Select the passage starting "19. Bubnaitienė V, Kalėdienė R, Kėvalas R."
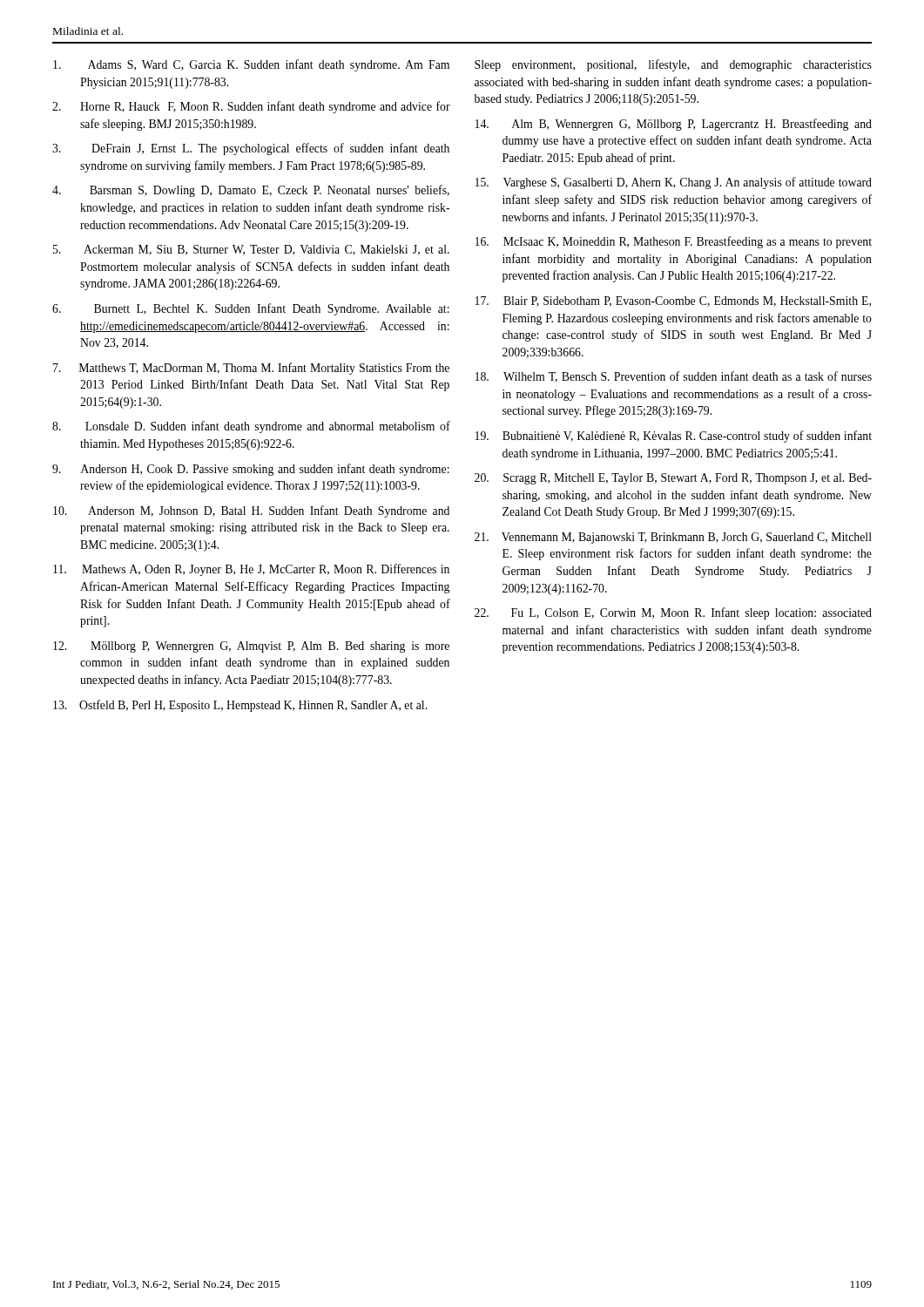This screenshot has width=924, height=1307. (x=673, y=445)
